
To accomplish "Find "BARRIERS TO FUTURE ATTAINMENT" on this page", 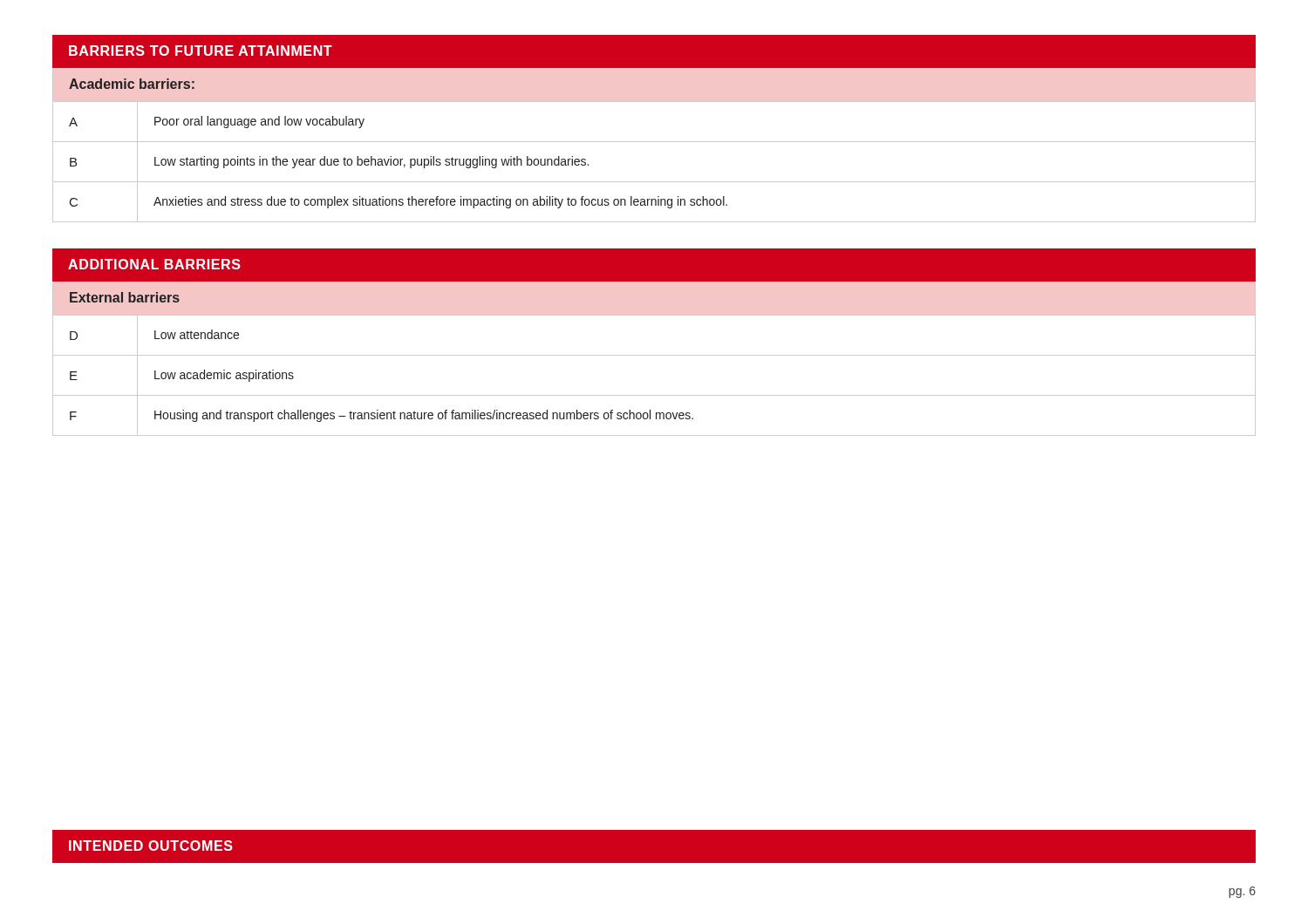I will coord(200,51).
